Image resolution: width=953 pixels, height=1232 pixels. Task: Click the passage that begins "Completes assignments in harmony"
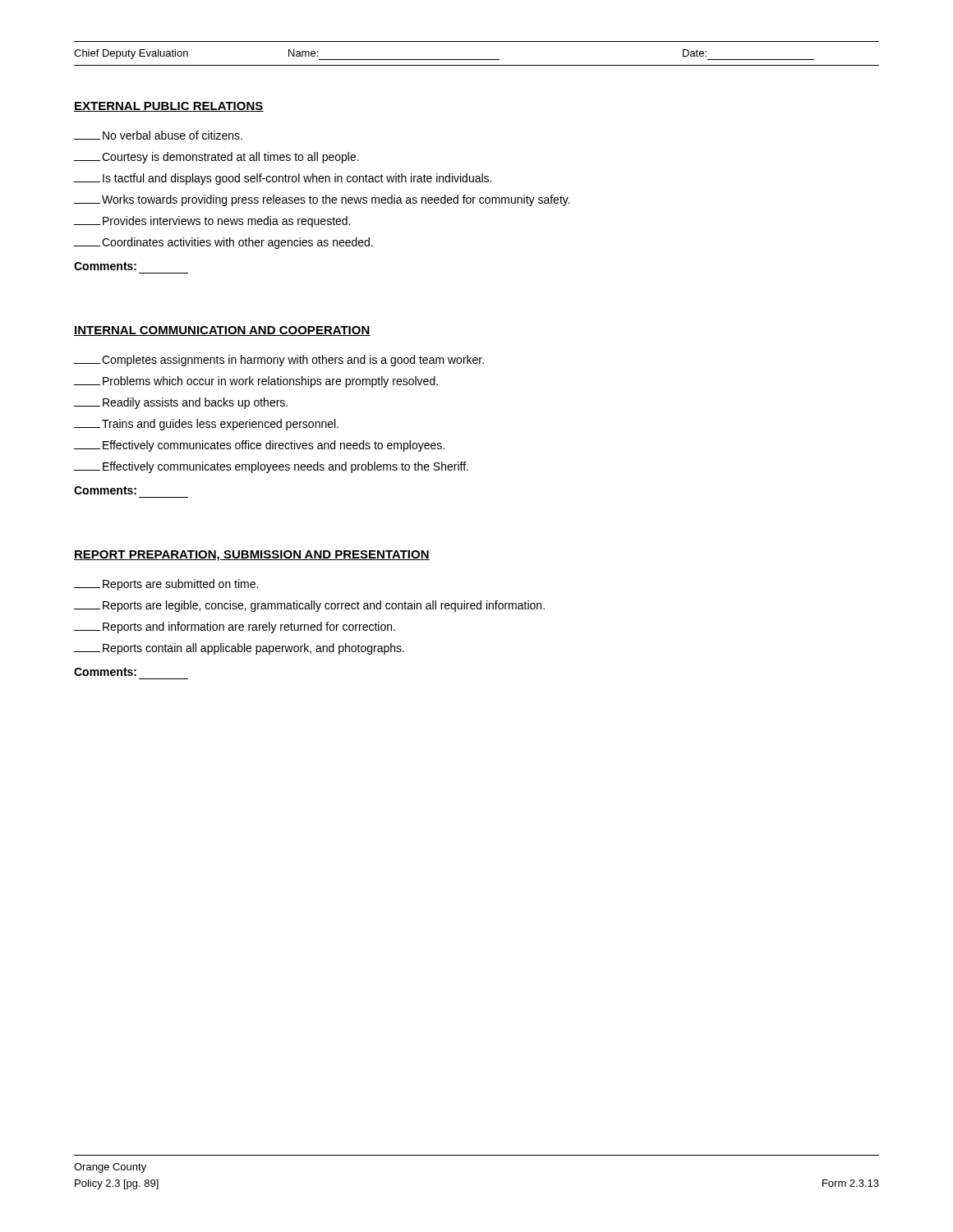click(279, 360)
